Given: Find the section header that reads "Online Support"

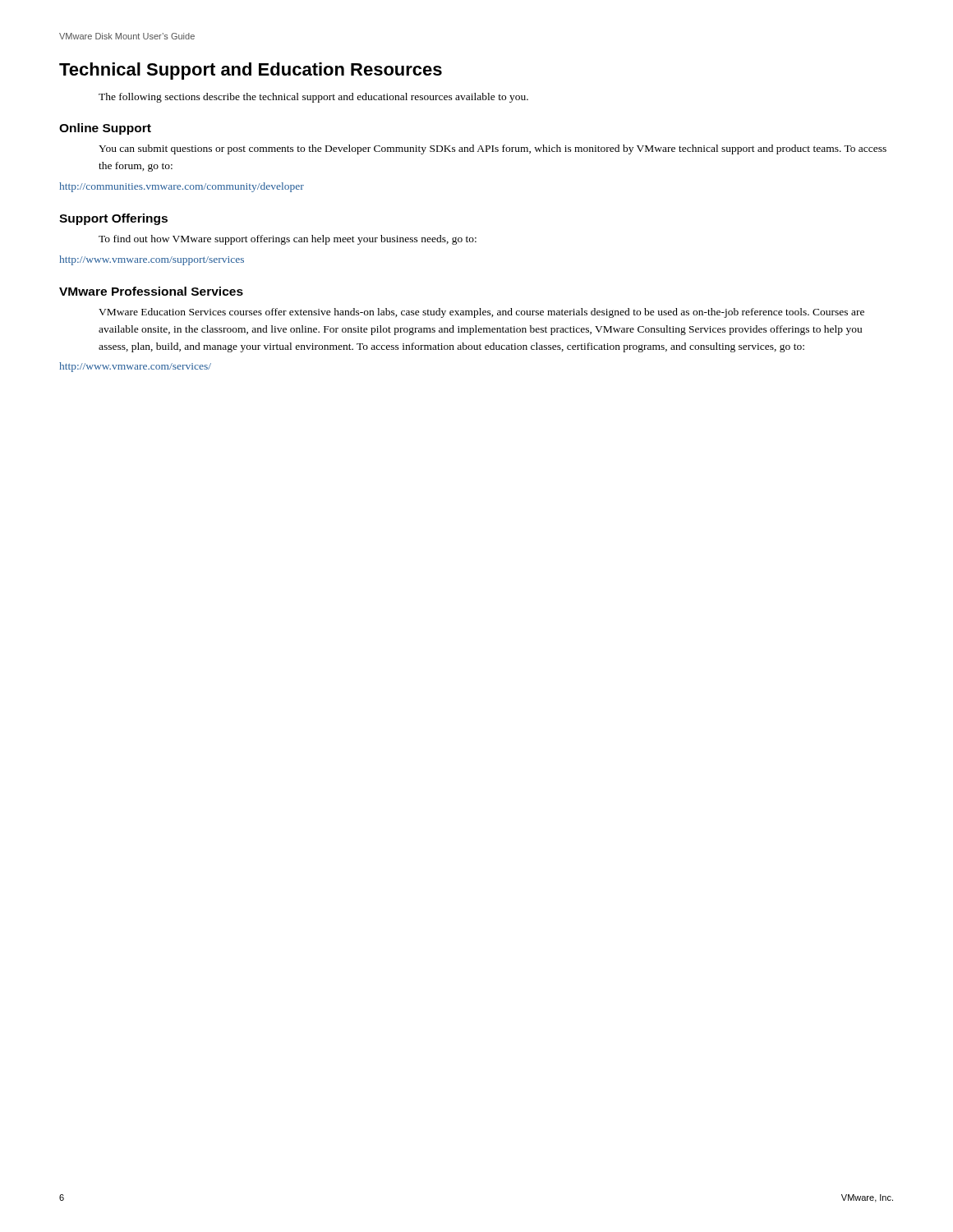Looking at the screenshot, I should click(x=105, y=129).
